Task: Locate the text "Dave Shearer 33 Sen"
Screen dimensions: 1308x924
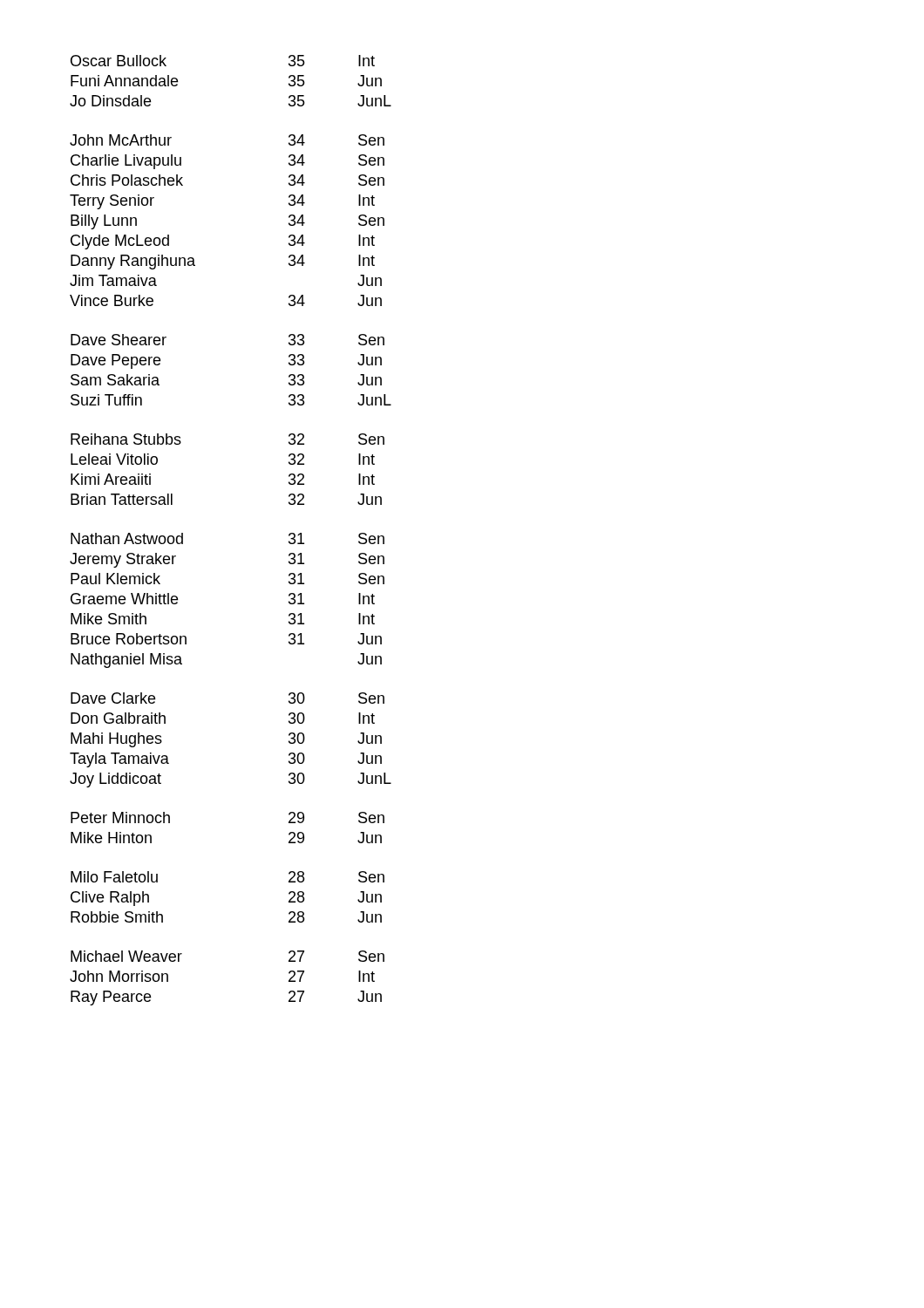Action: coord(116,340)
